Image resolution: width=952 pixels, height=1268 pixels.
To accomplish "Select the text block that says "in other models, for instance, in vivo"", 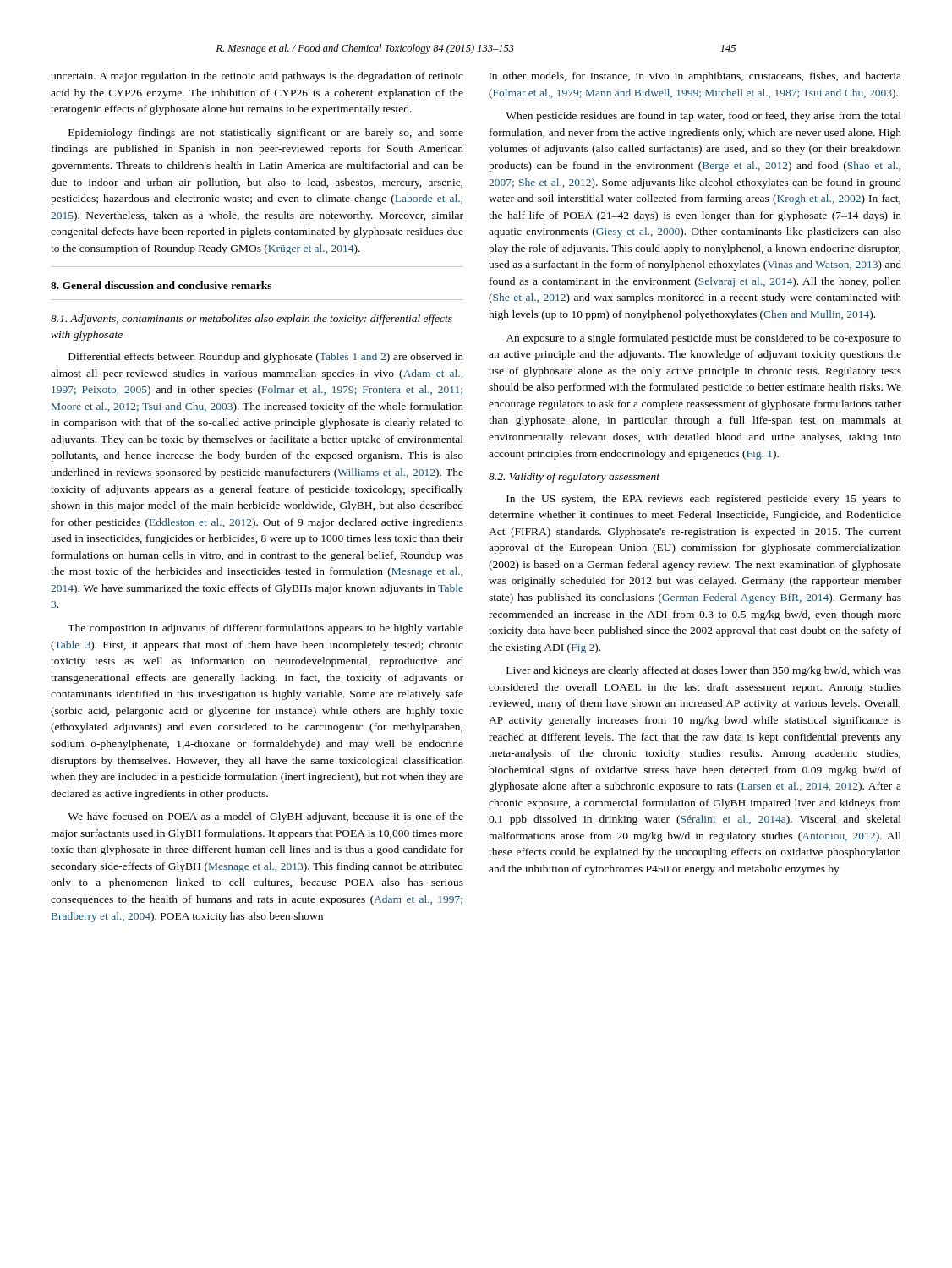I will 695,265.
